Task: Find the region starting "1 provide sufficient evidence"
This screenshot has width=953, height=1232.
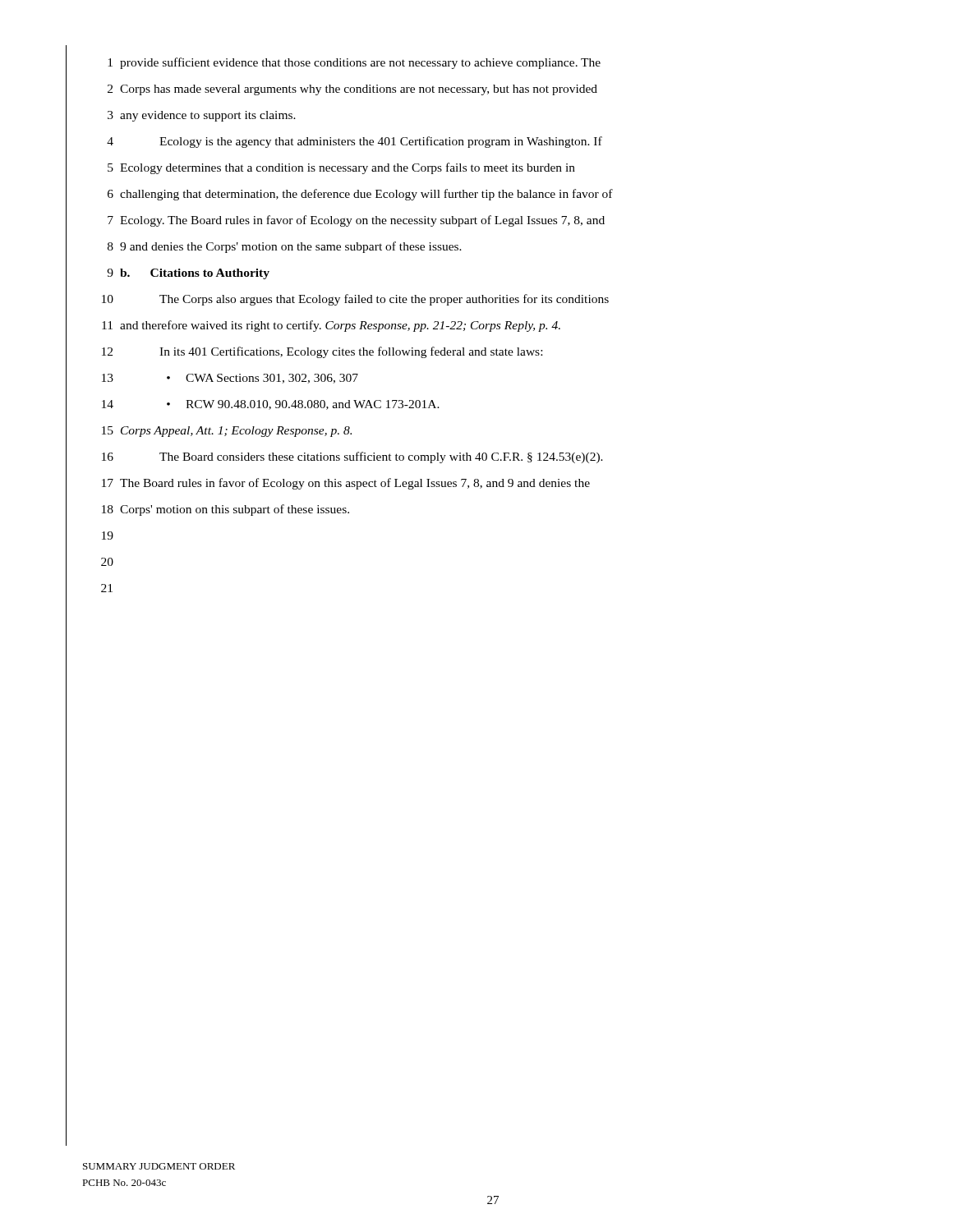Action: (x=493, y=89)
